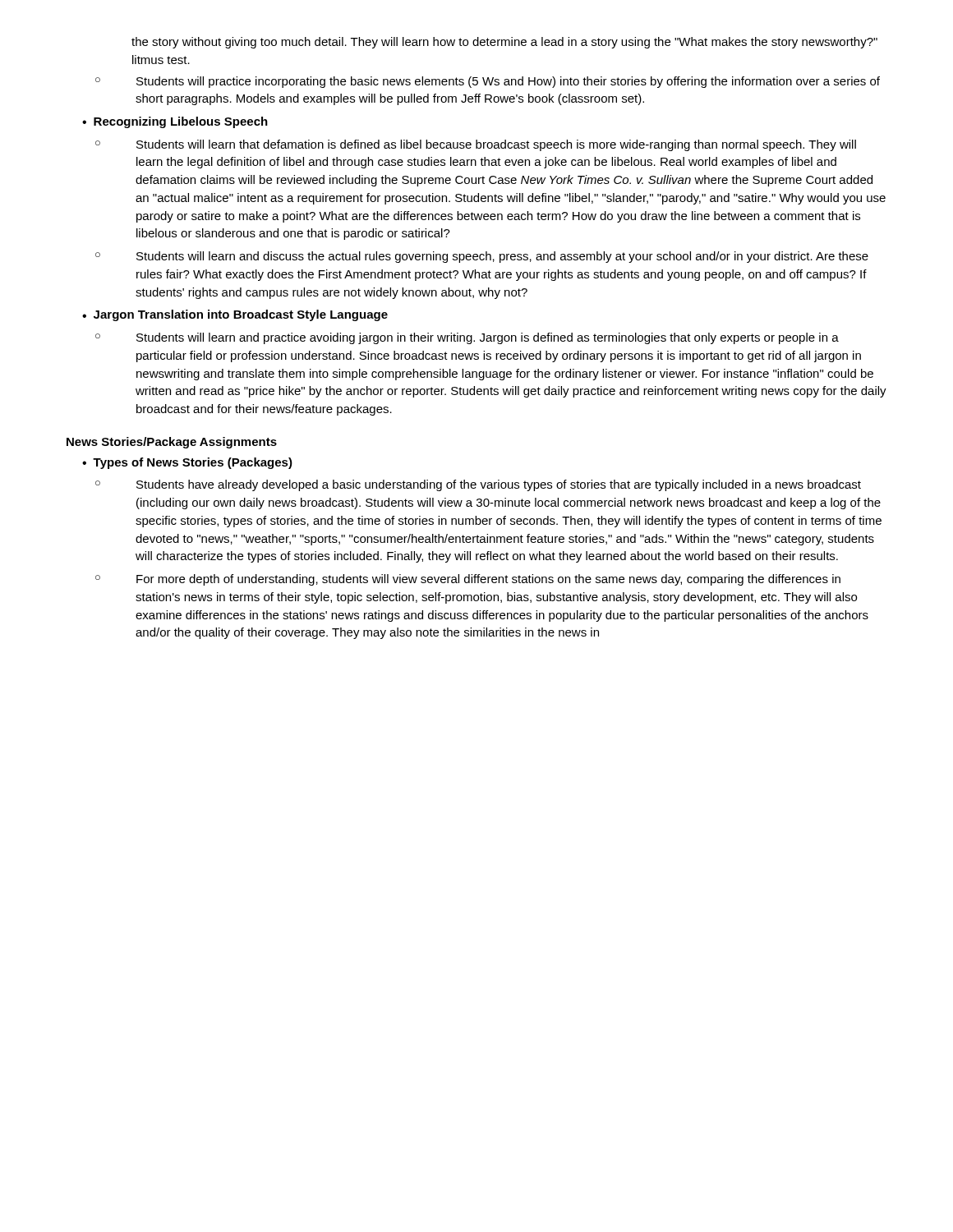Locate the passage starting "•Types of News Stories (Packages)"
This screenshot has height=1232, width=953.
(187, 463)
